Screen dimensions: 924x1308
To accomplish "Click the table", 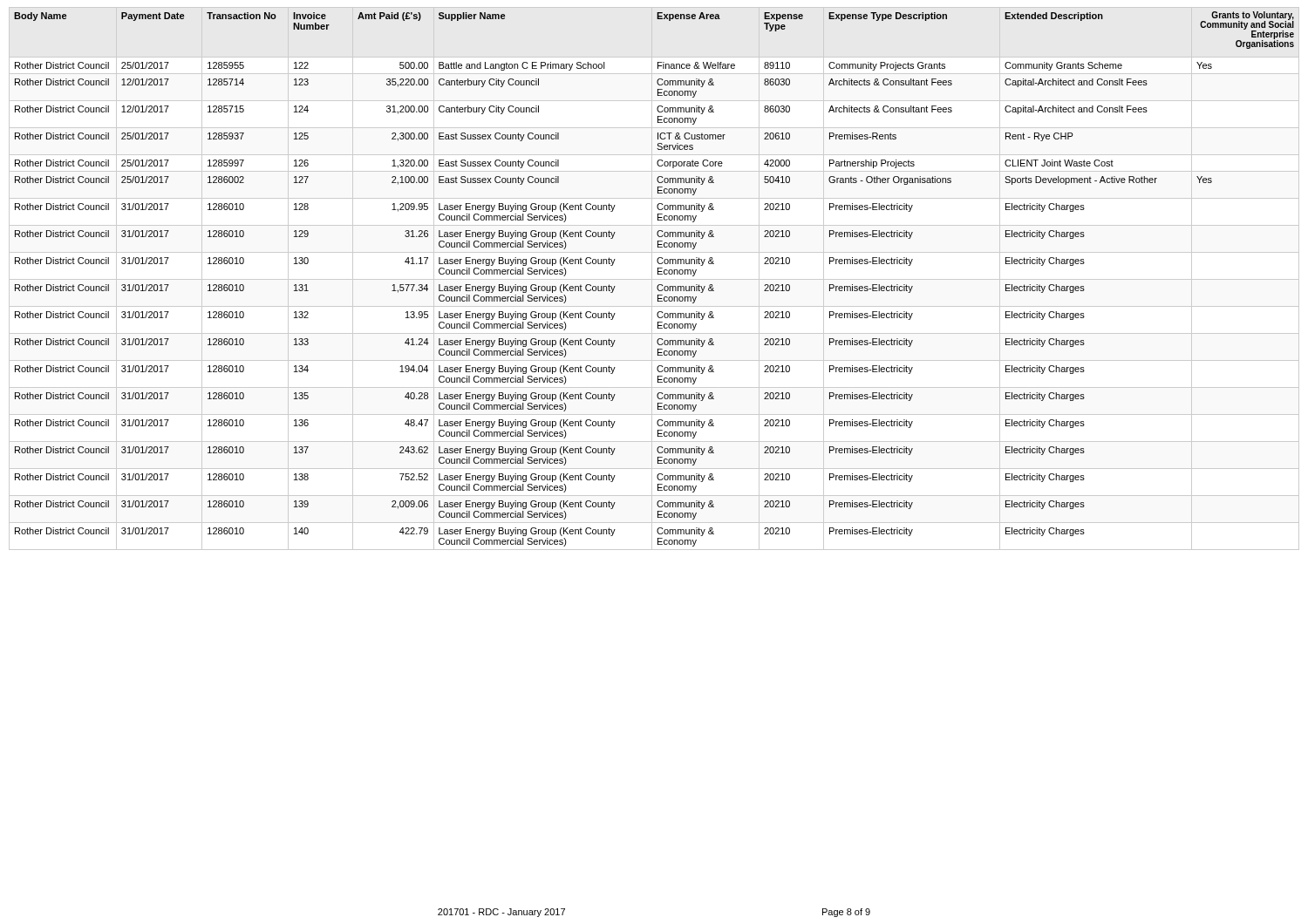I will coord(654,278).
